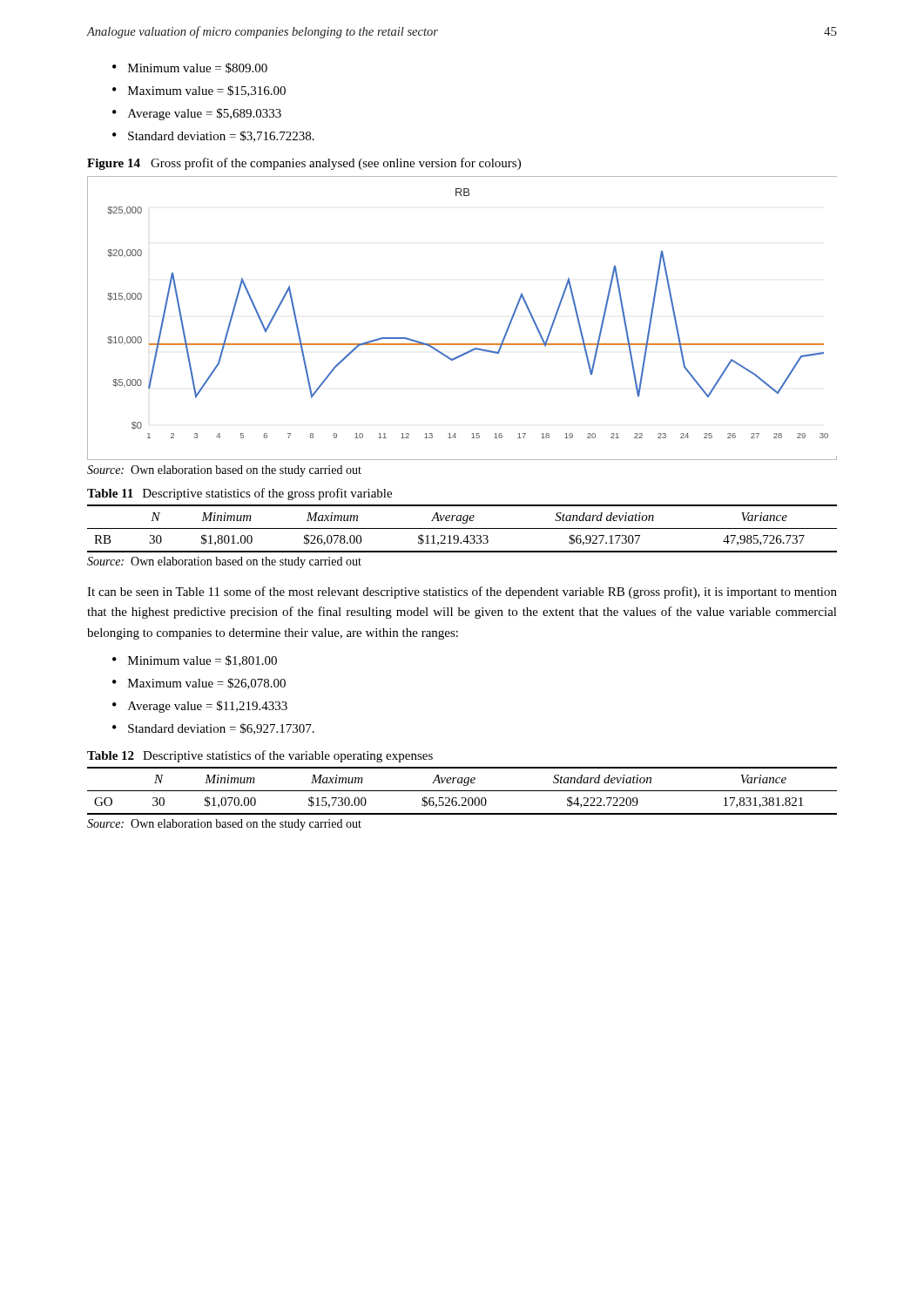Select the line chart
The image size is (924, 1307).
462,318
